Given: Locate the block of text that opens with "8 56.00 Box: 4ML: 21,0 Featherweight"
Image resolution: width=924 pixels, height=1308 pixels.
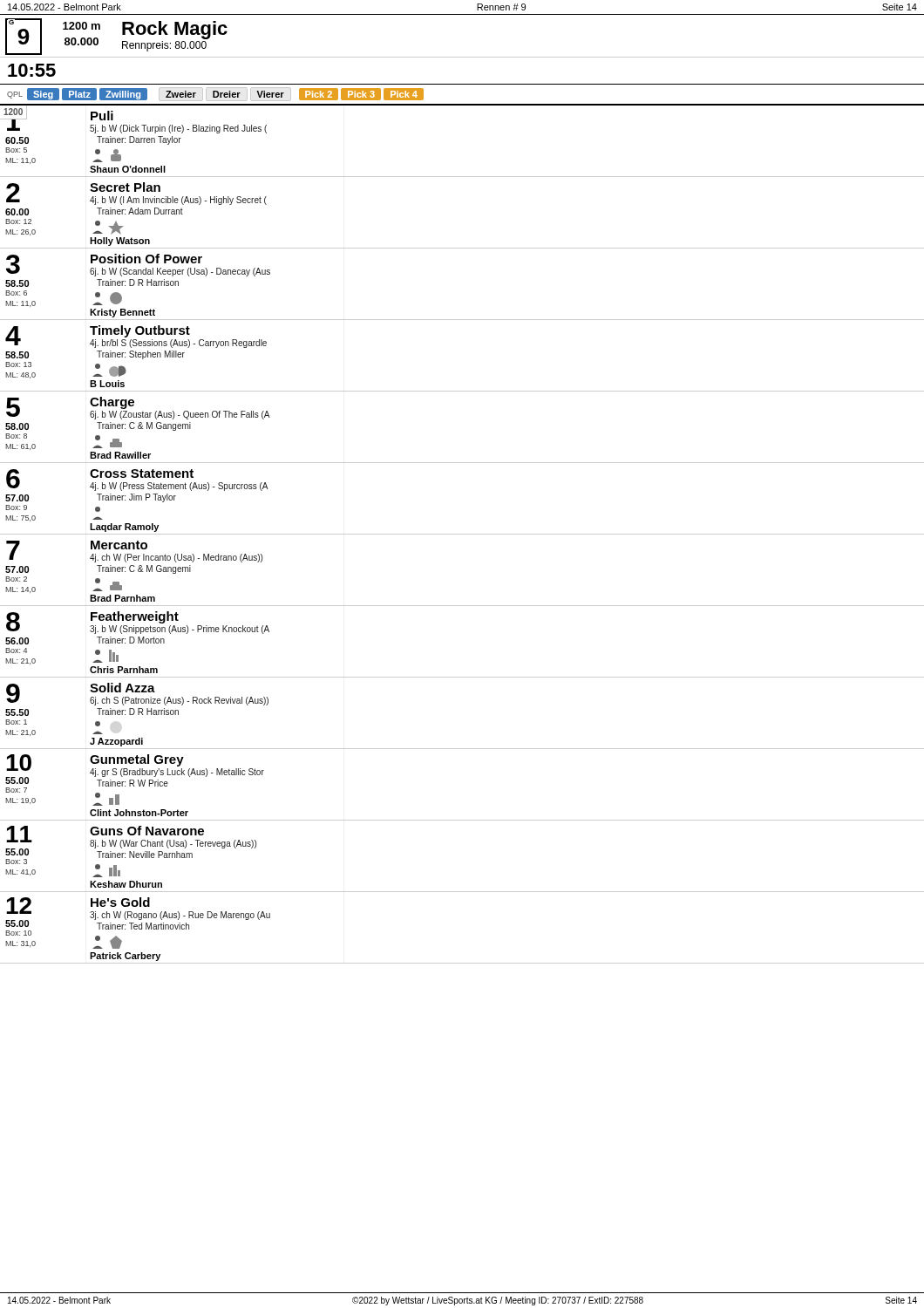Looking at the screenshot, I should pos(138,623).
